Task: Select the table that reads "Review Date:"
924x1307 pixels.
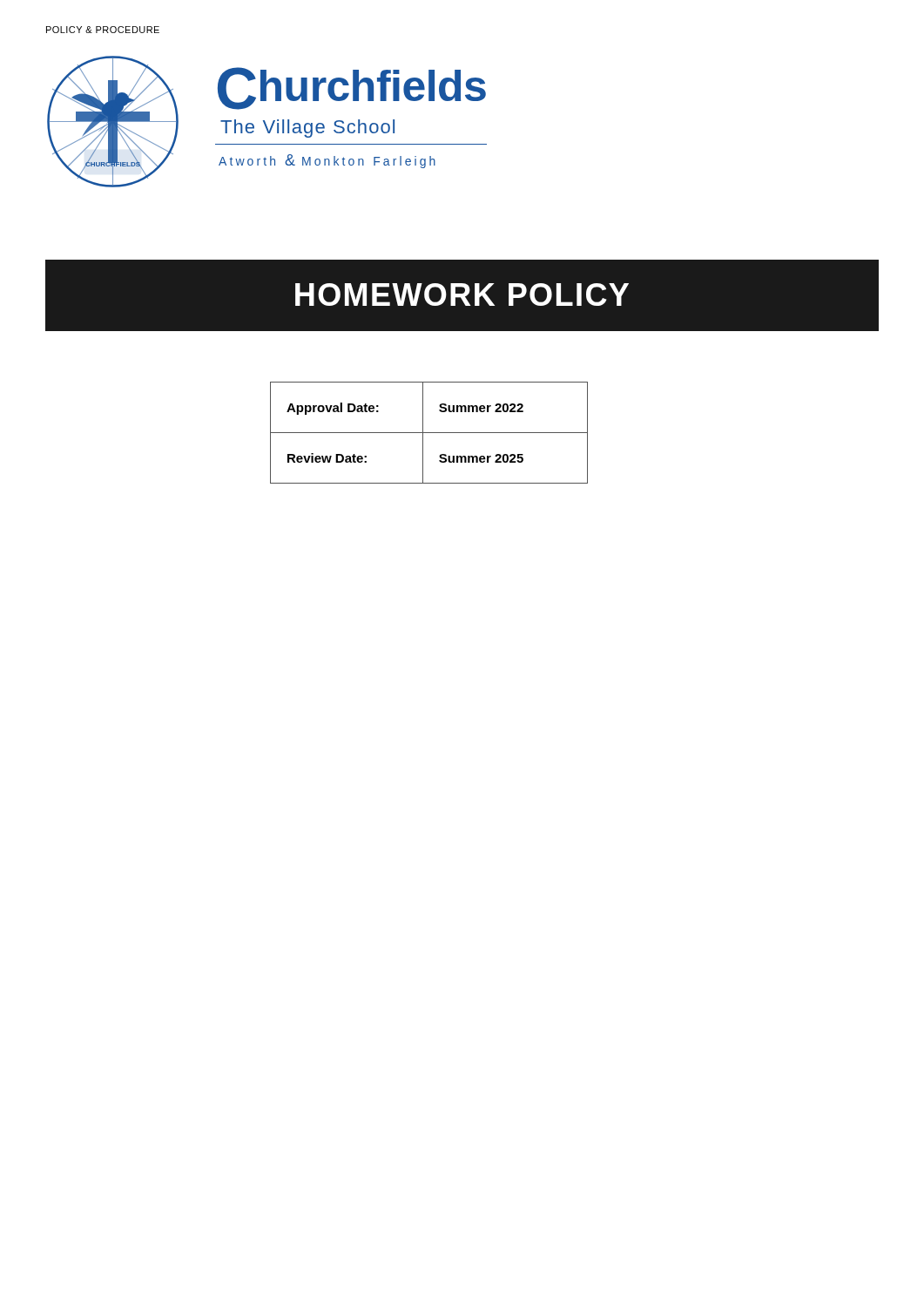Action: [x=429, y=433]
